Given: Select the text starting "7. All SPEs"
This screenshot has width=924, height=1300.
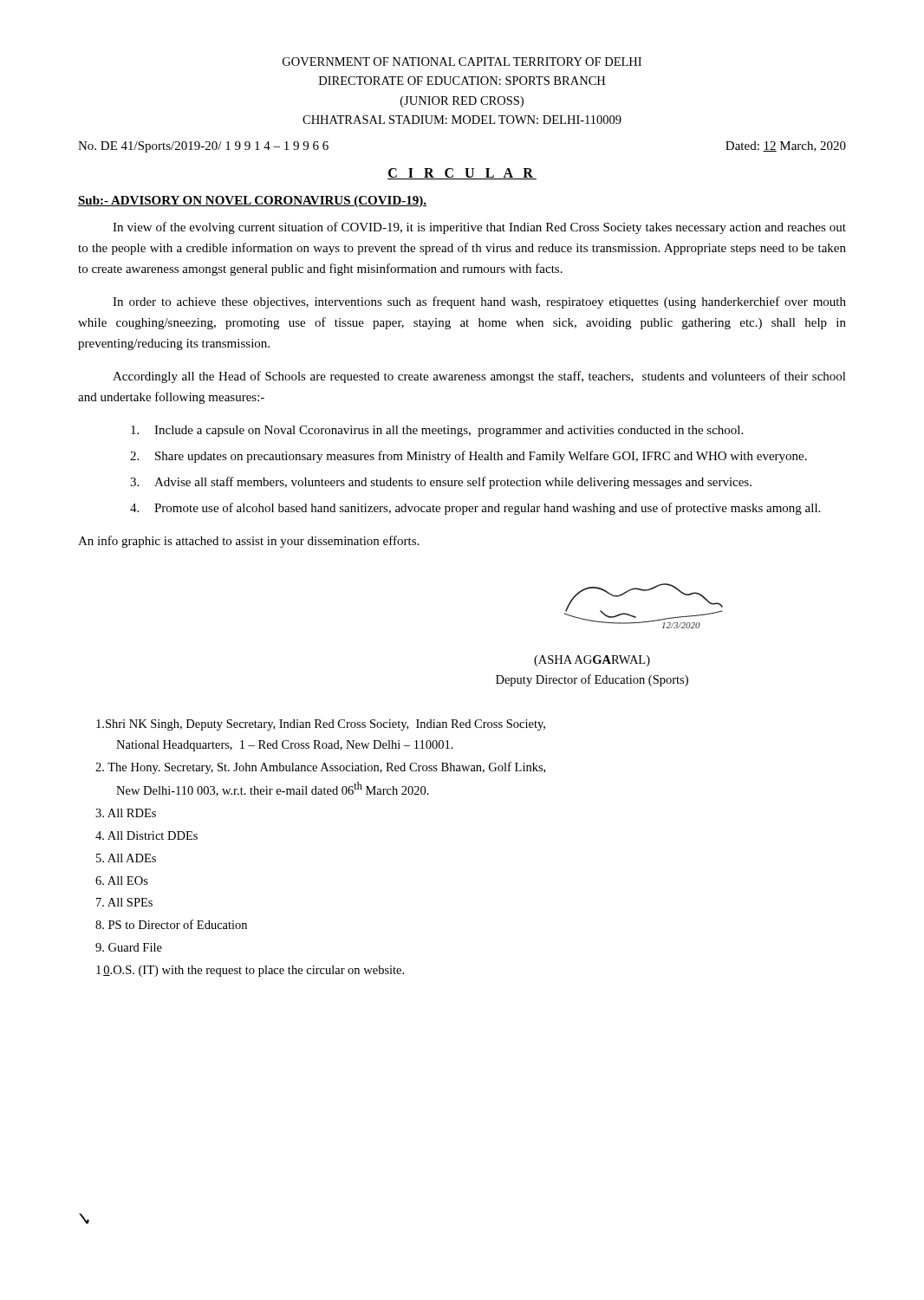Looking at the screenshot, I should 124,903.
